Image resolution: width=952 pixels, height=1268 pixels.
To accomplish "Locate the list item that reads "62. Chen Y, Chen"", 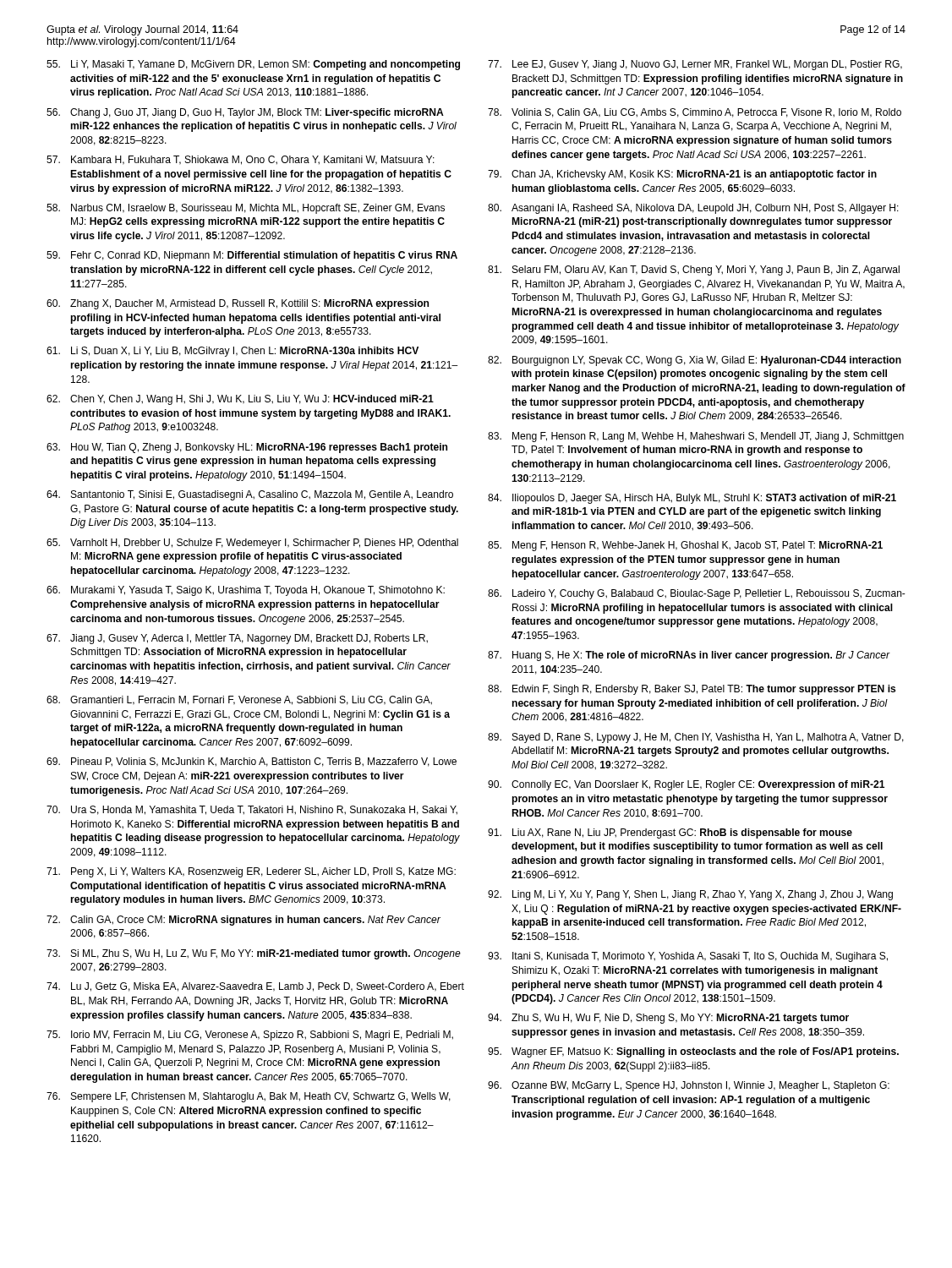I will (x=255, y=413).
